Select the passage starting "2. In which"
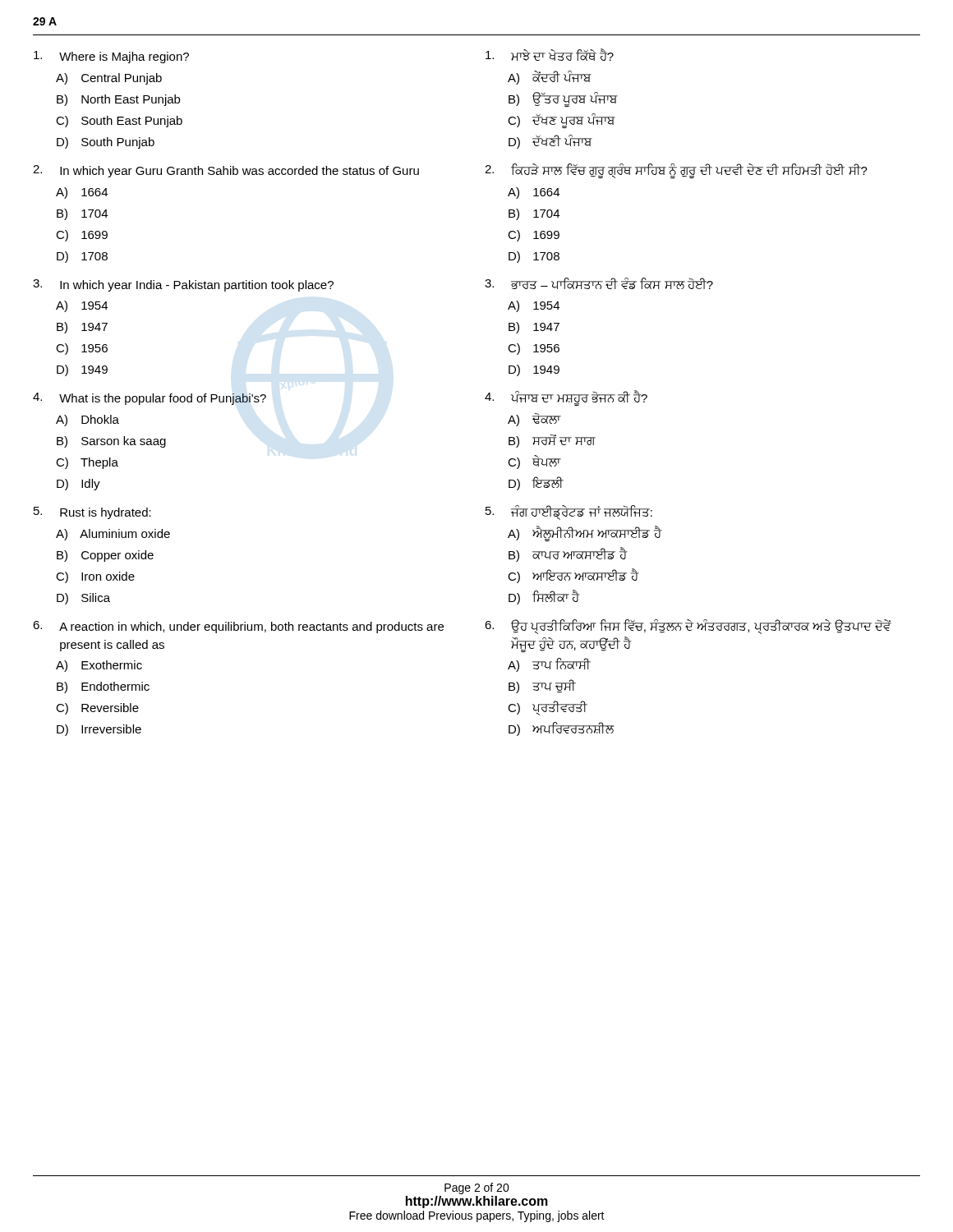 226,171
